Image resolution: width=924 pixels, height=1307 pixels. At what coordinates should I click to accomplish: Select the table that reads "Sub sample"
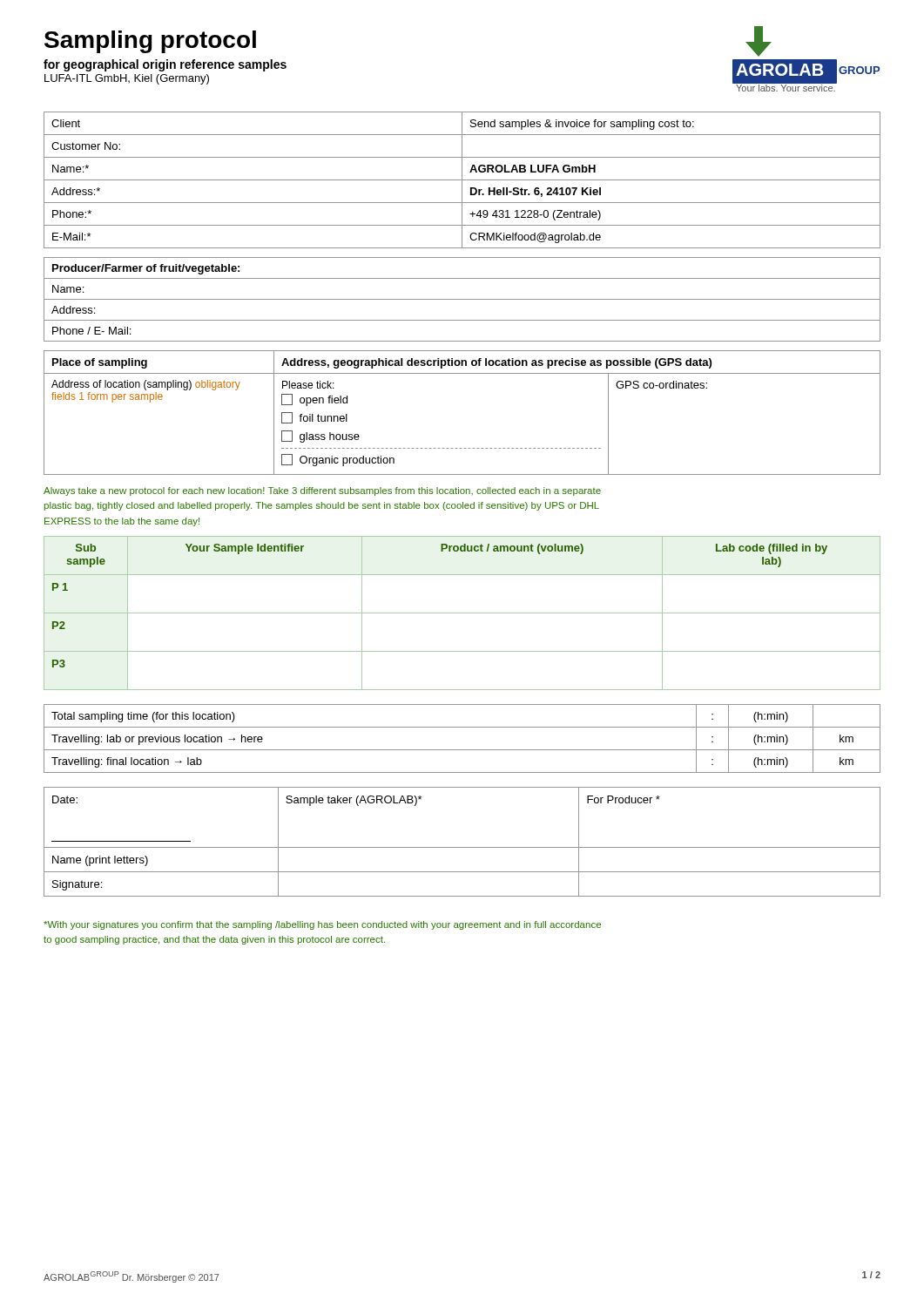pos(462,613)
